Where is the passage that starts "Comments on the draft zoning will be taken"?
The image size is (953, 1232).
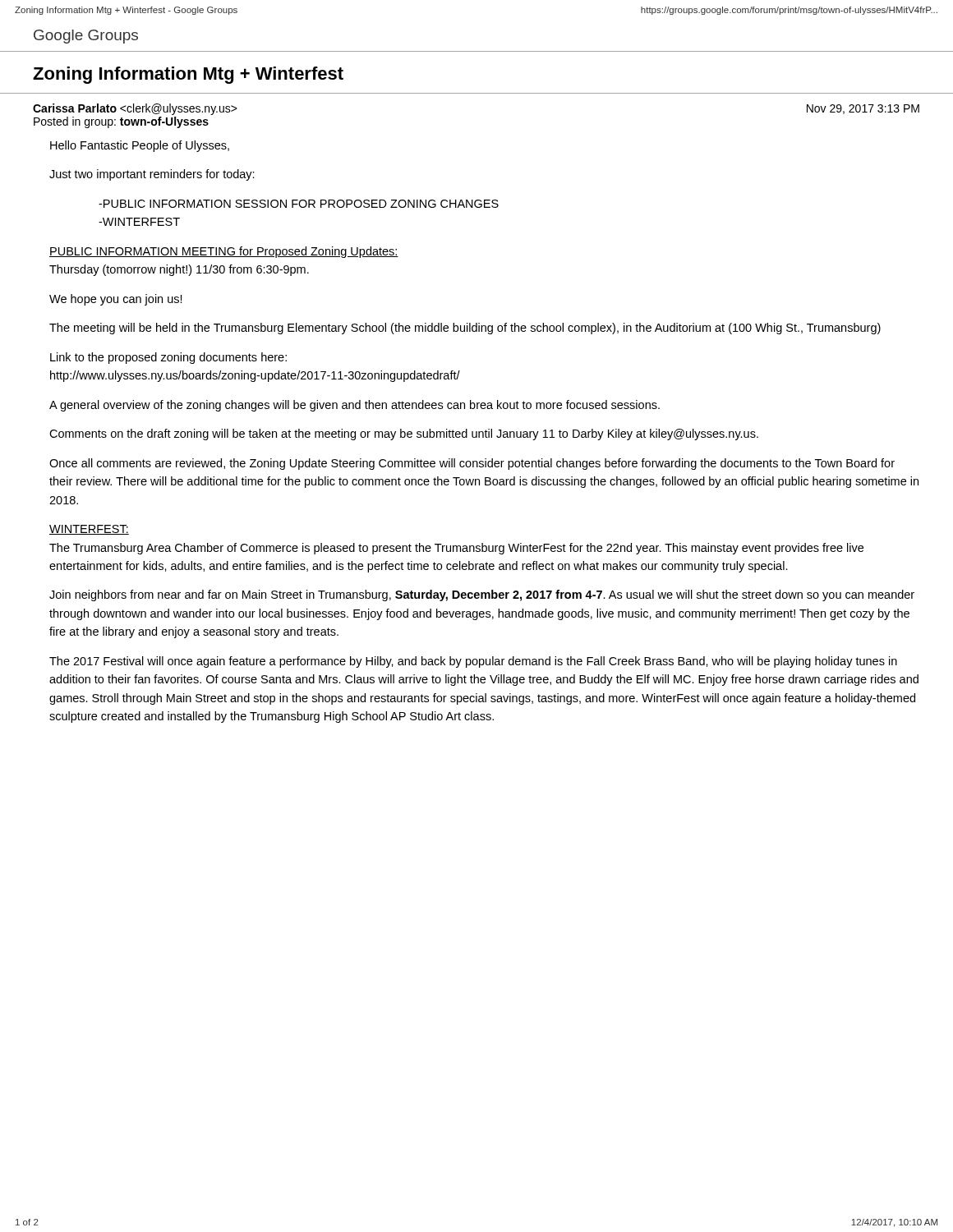tap(404, 434)
